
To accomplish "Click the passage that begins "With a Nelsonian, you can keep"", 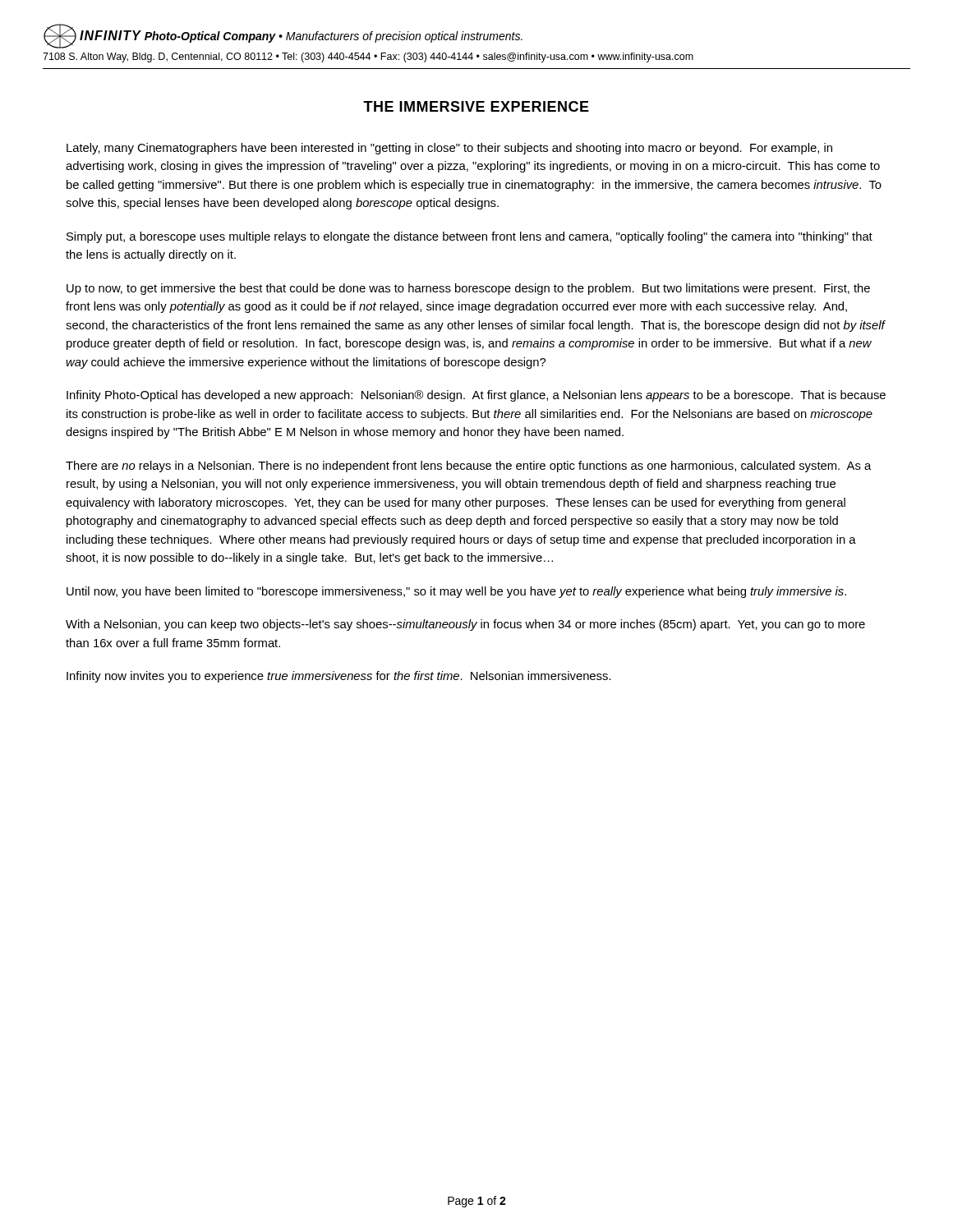I will pos(466,634).
